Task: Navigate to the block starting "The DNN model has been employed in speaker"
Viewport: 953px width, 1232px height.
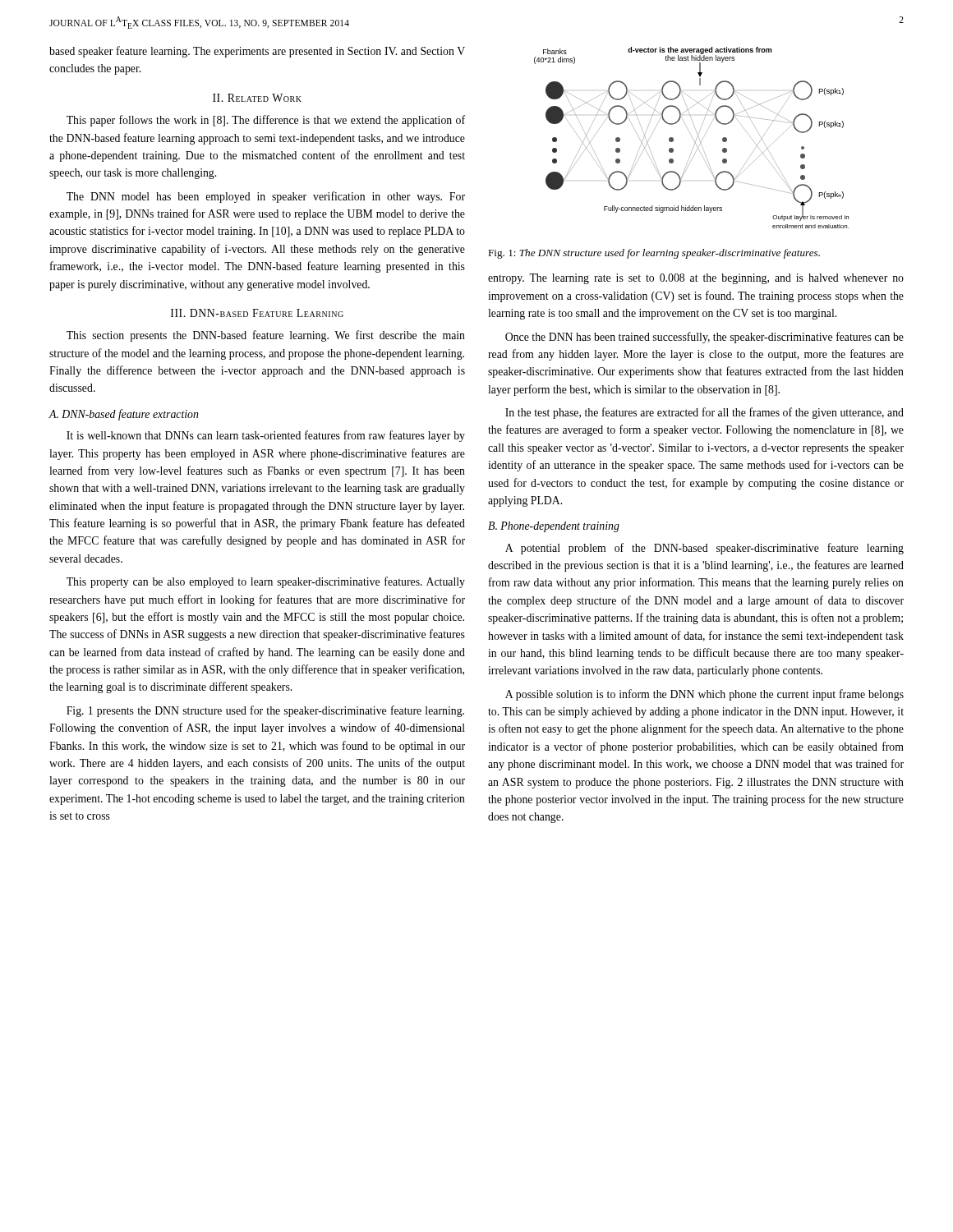Action: coord(257,240)
